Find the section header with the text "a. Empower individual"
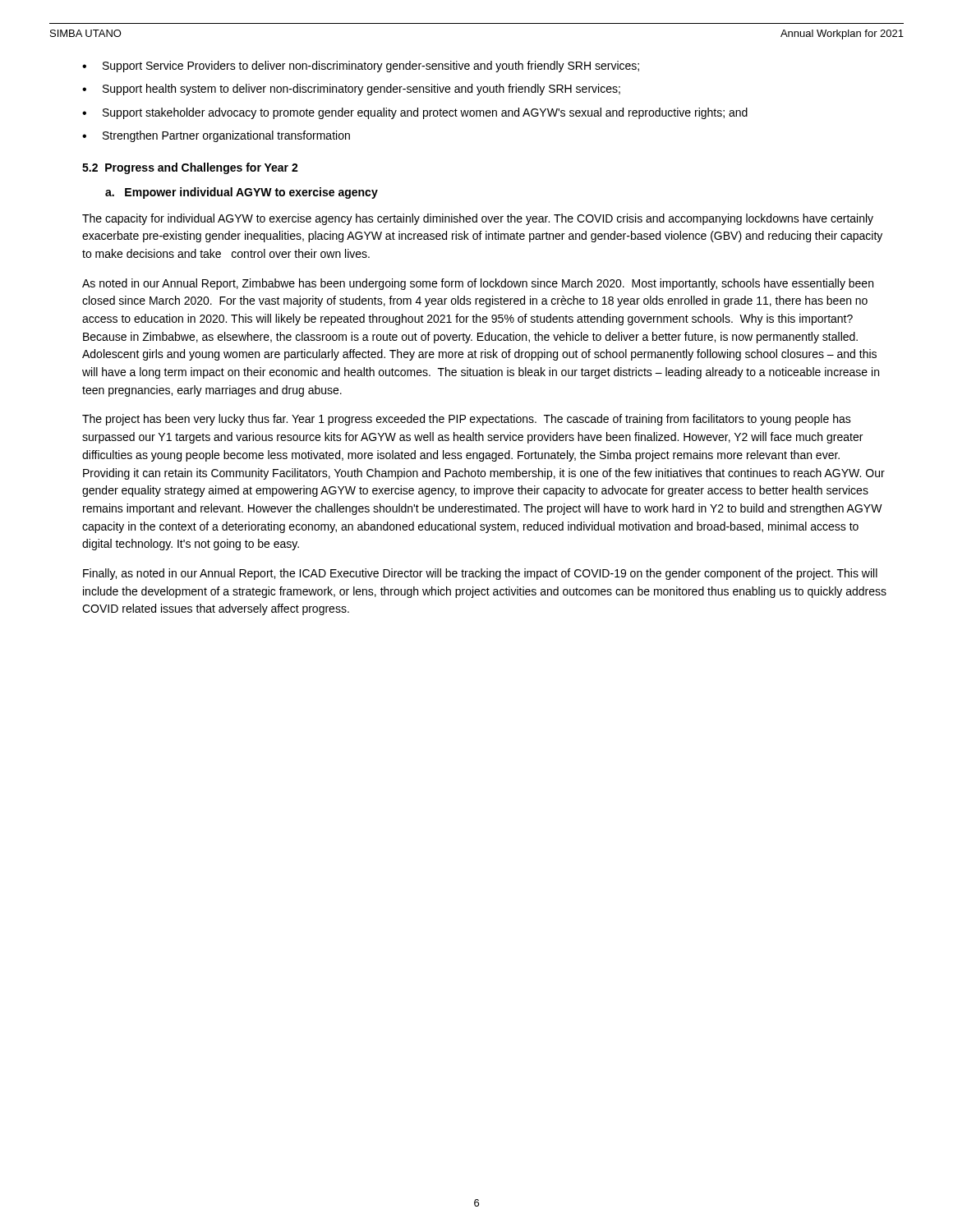Viewport: 953px width, 1232px height. [x=241, y=192]
